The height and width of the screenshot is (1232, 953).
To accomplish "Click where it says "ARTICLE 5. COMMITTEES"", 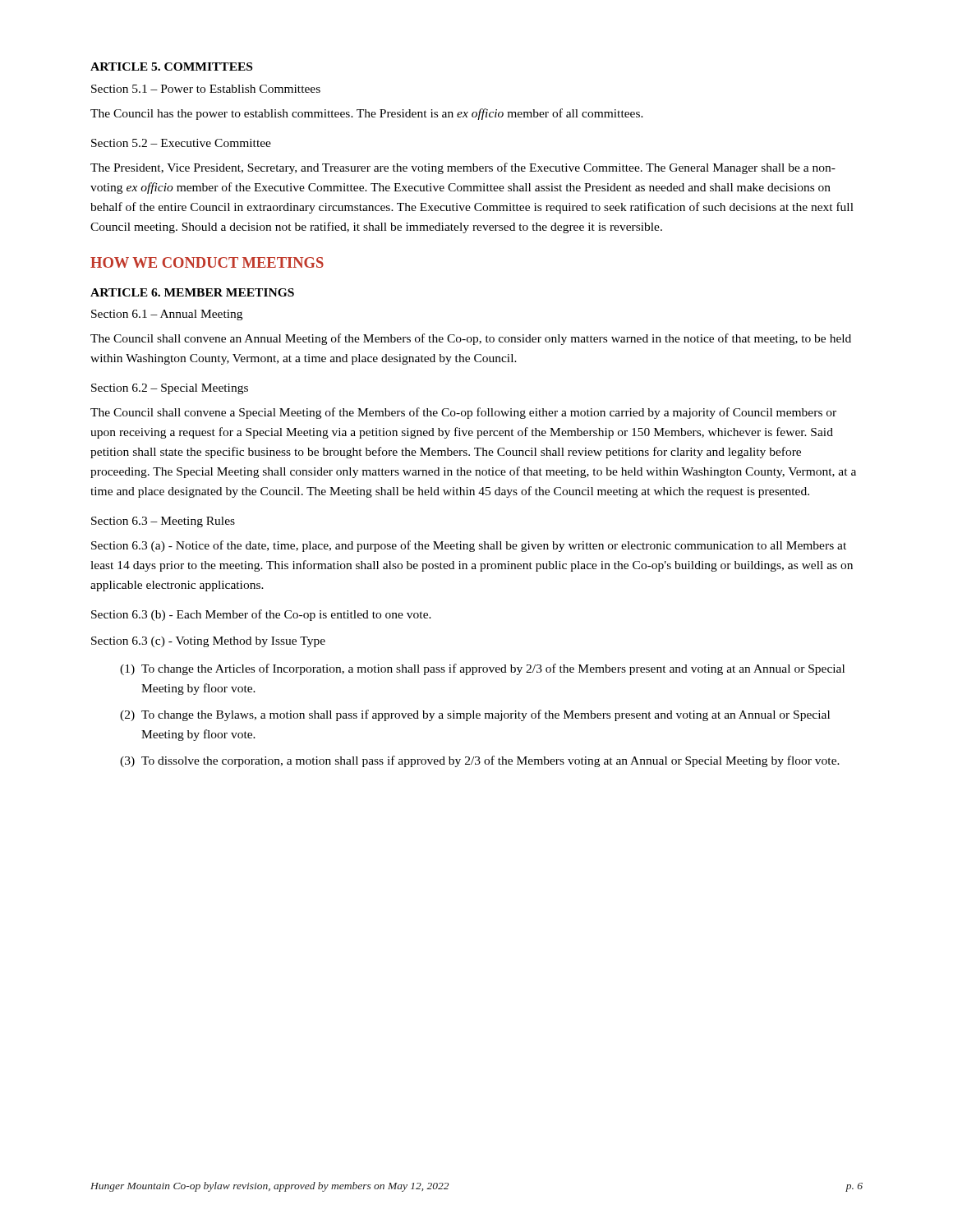I will pos(172,66).
